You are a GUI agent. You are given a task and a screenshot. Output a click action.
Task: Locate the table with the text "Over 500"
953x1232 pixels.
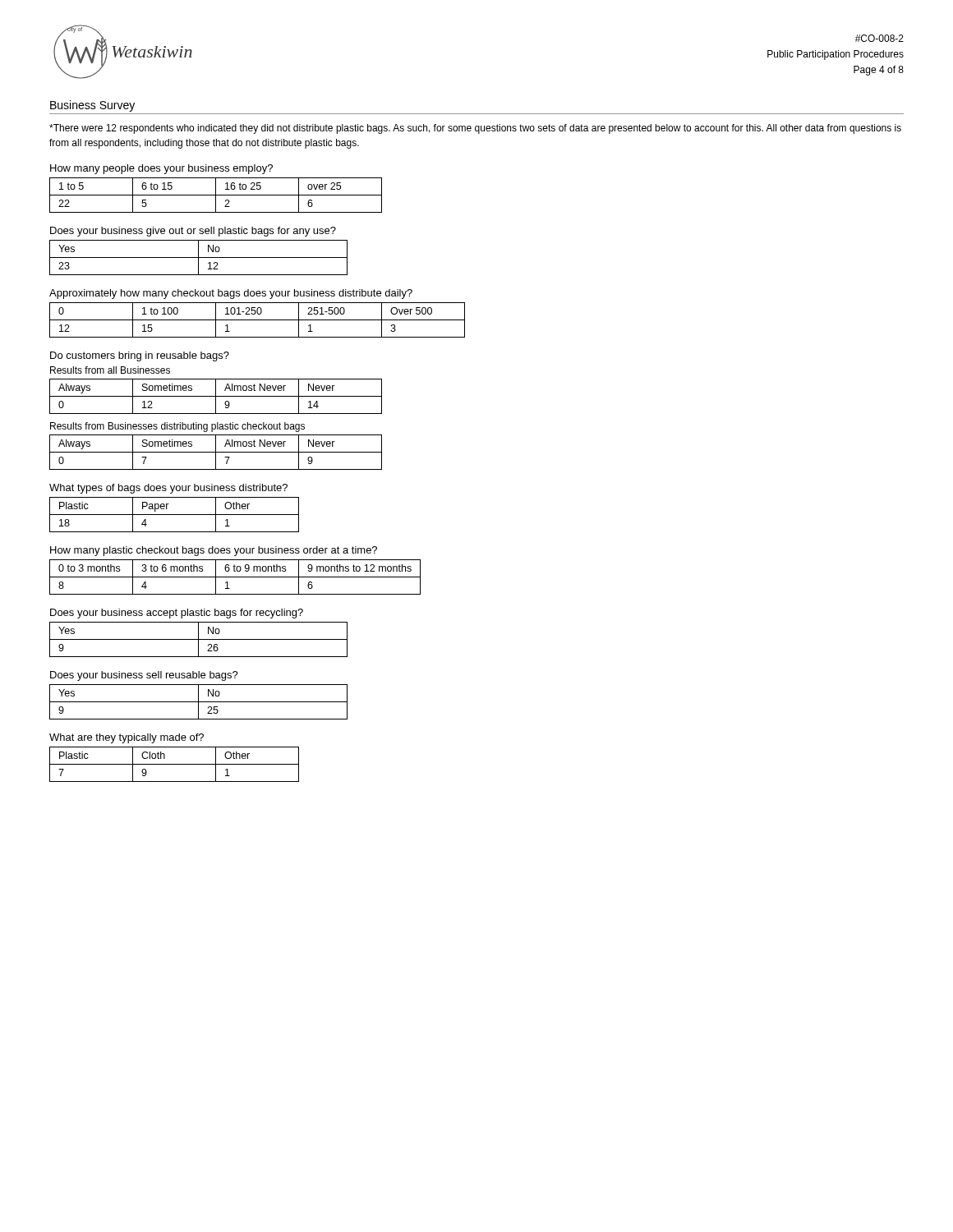coord(476,320)
